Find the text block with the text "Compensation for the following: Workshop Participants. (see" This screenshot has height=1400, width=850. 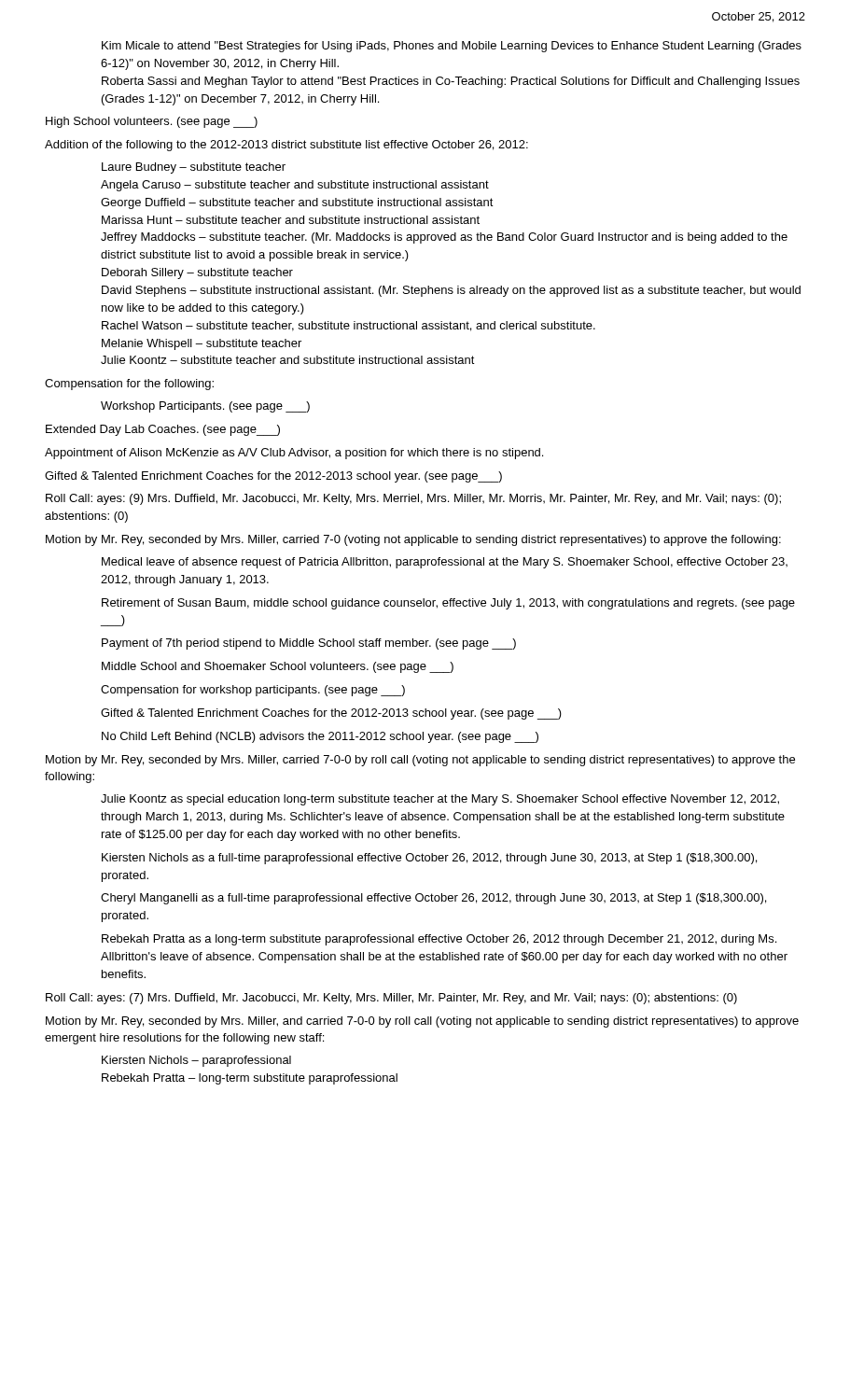tap(129, 385)
